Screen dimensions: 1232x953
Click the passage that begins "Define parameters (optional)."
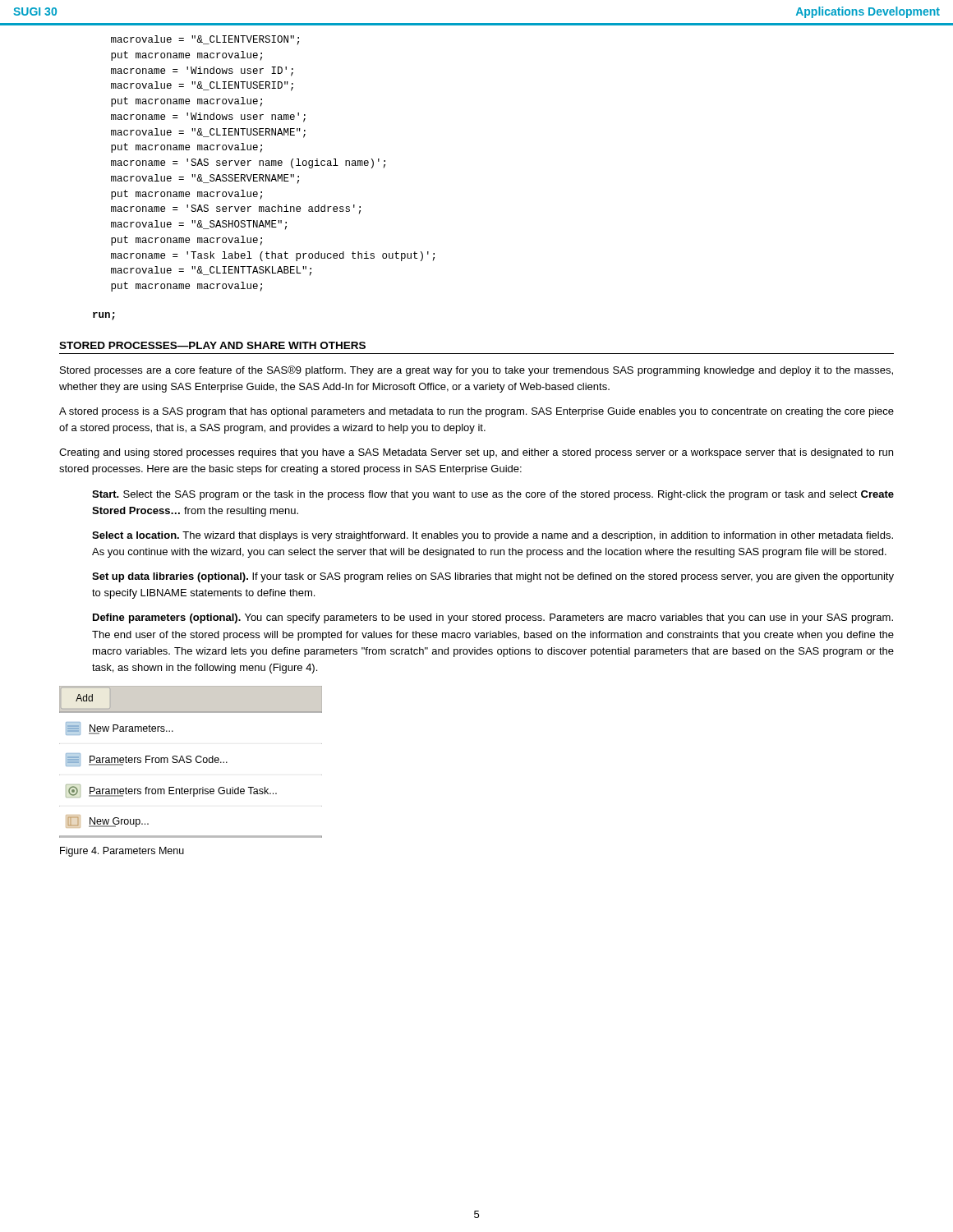click(493, 642)
